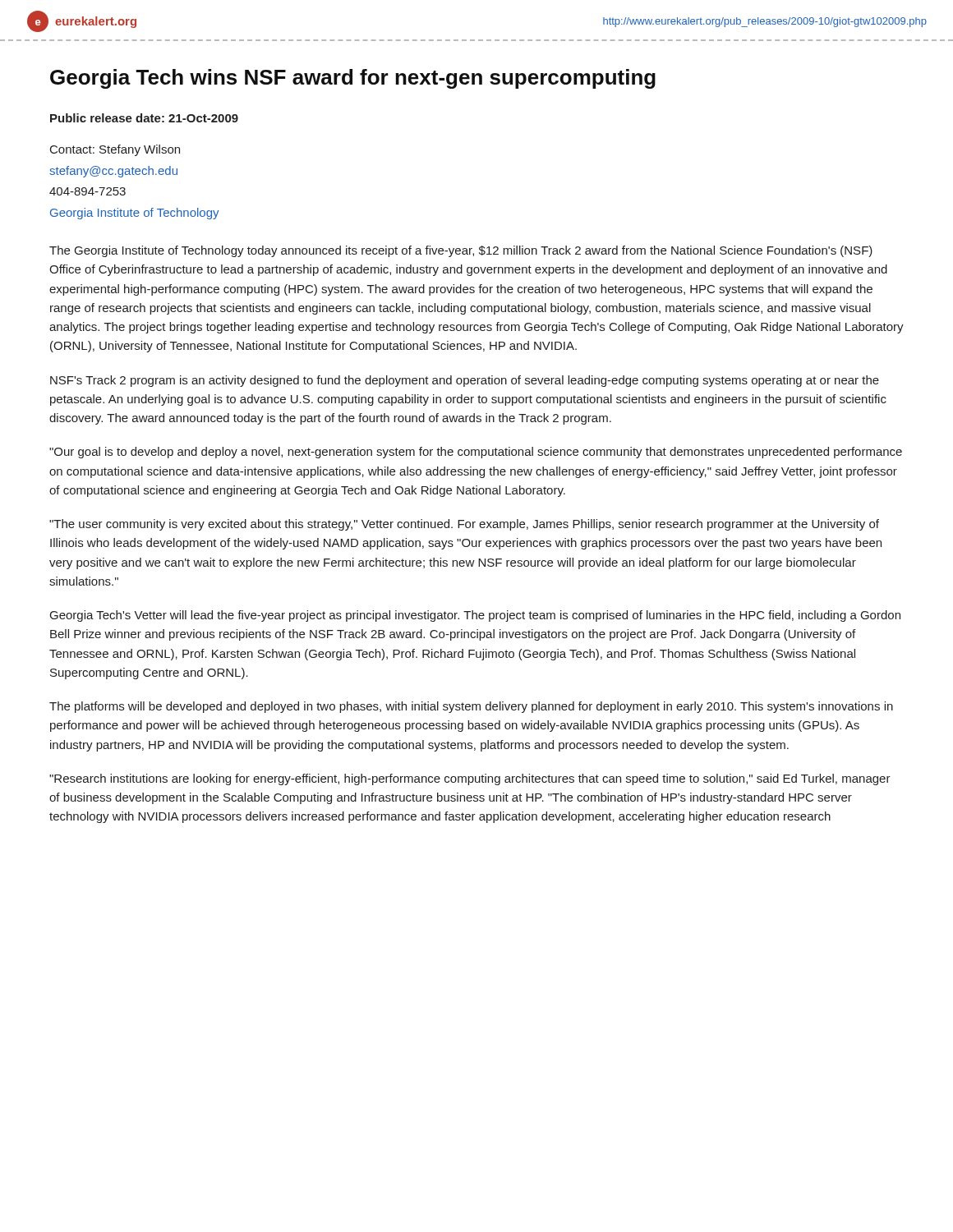Viewport: 953px width, 1232px height.
Task: Select the region starting ""The user community"
Action: (x=466, y=552)
